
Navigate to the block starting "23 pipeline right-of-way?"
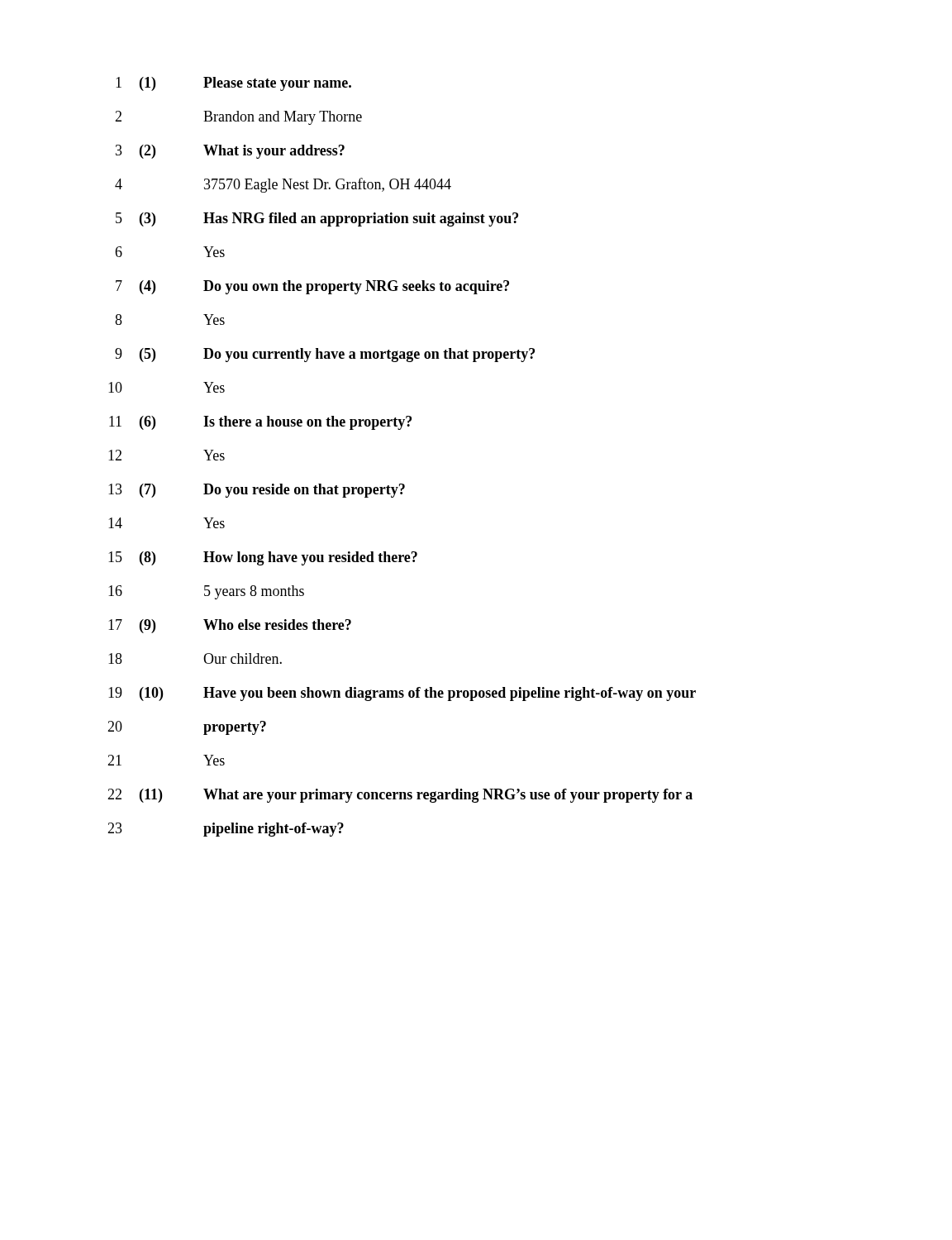(226, 830)
